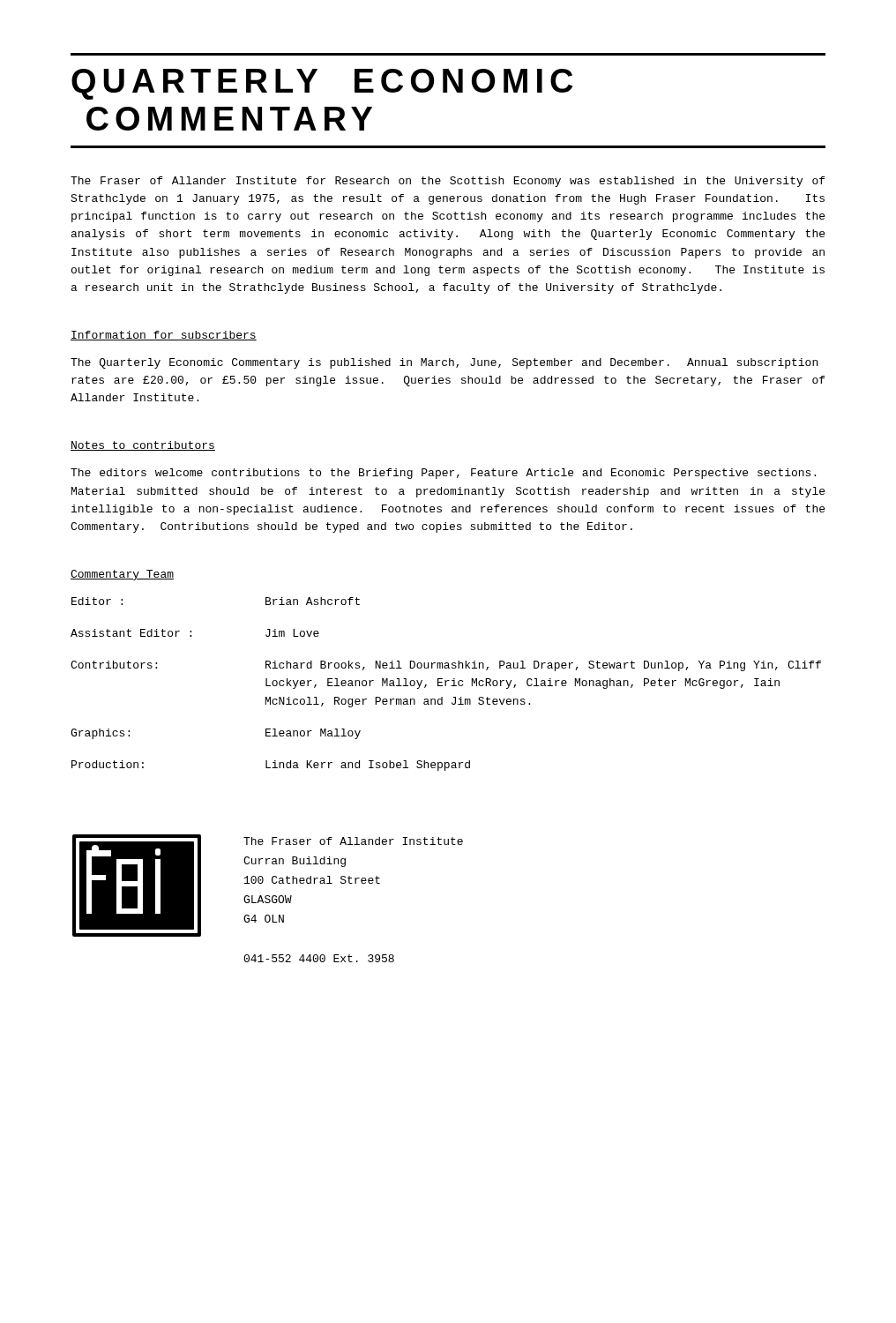Click the passage that begins "The editors welcome contributions to the Briefing"

pyautogui.click(x=448, y=500)
